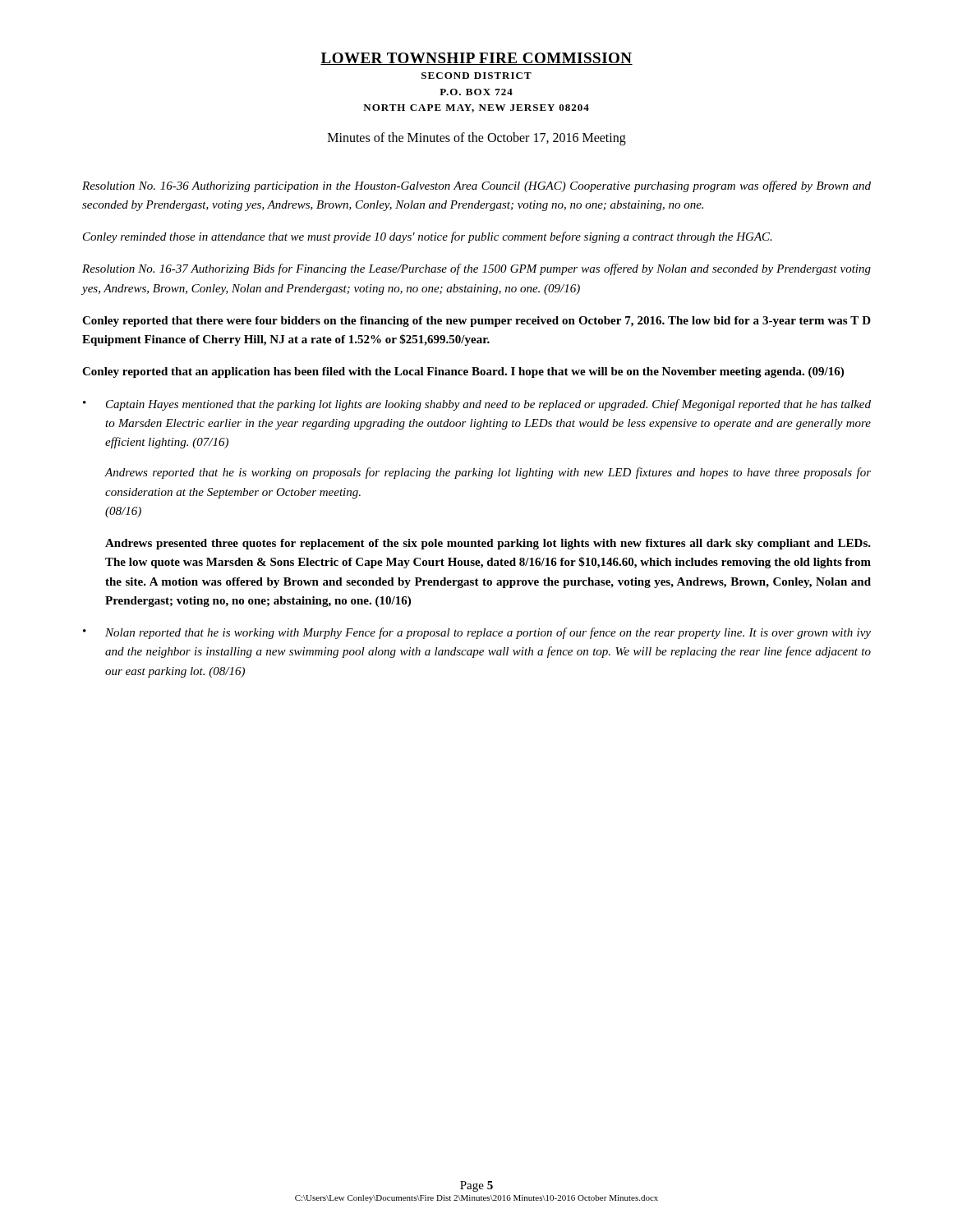Click the passage that begins "Conley reported that an application has"

pos(463,371)
